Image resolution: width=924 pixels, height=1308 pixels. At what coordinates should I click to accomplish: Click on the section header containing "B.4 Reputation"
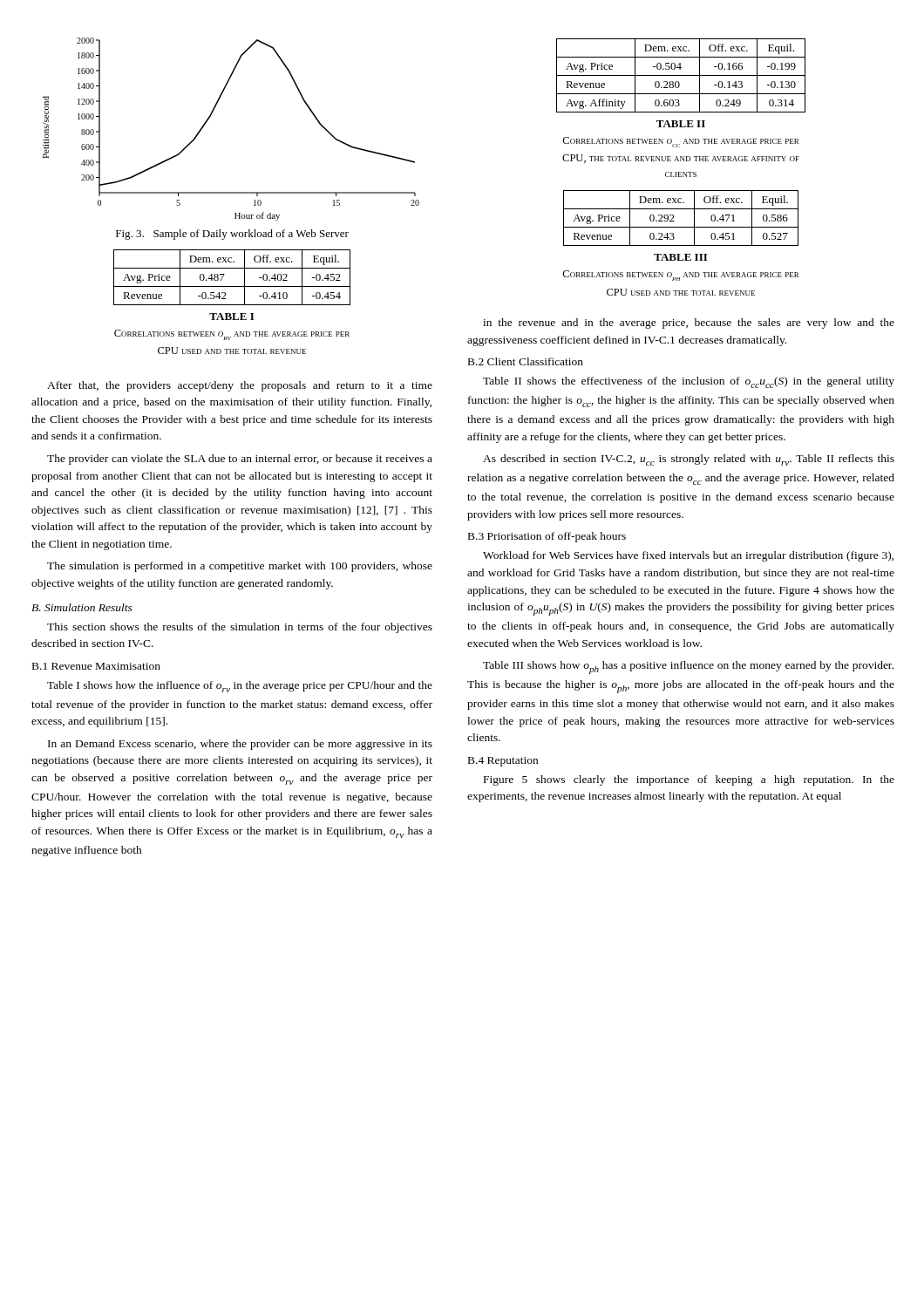(503, 760)
